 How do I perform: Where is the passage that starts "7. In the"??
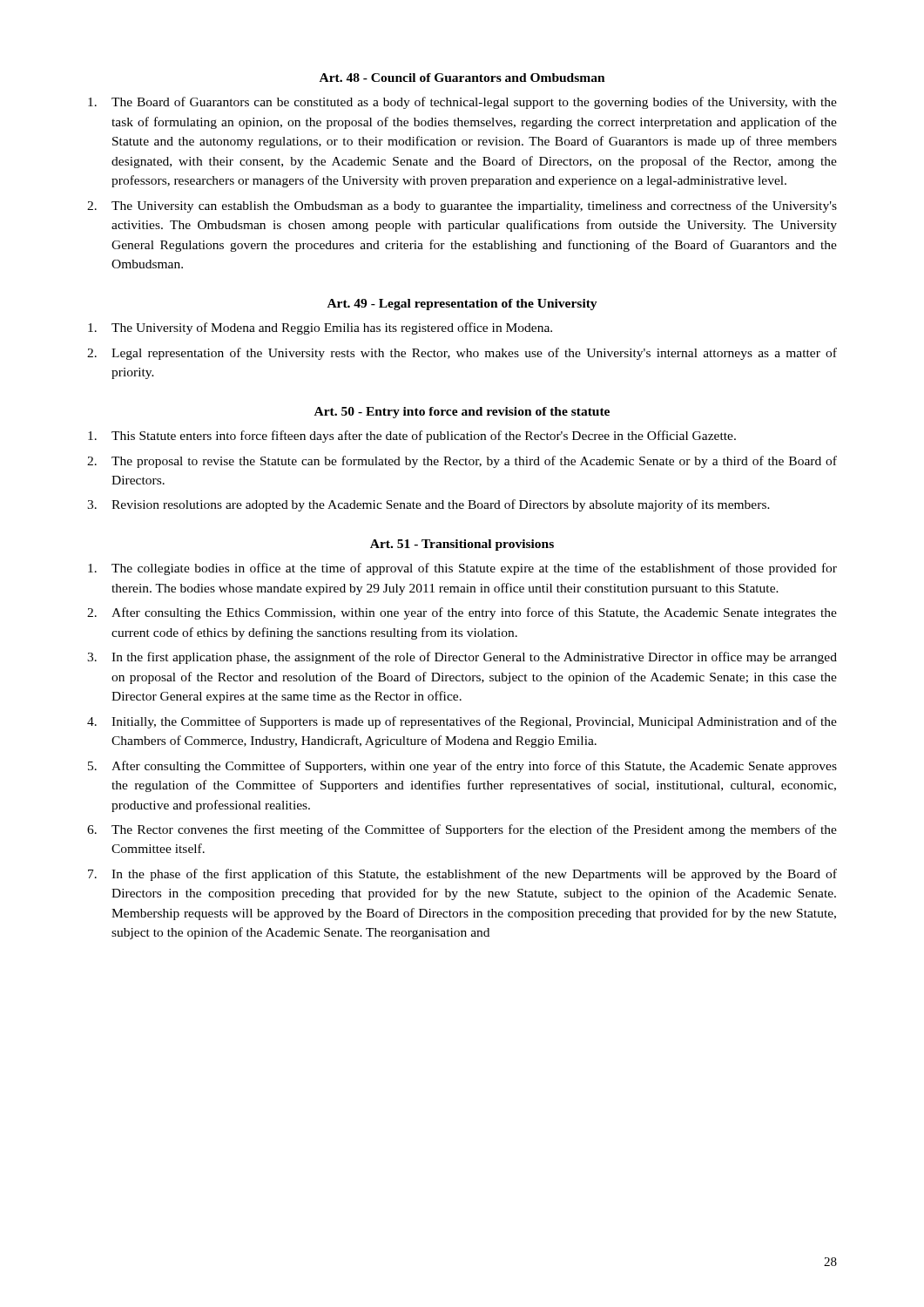pos(462,903)
